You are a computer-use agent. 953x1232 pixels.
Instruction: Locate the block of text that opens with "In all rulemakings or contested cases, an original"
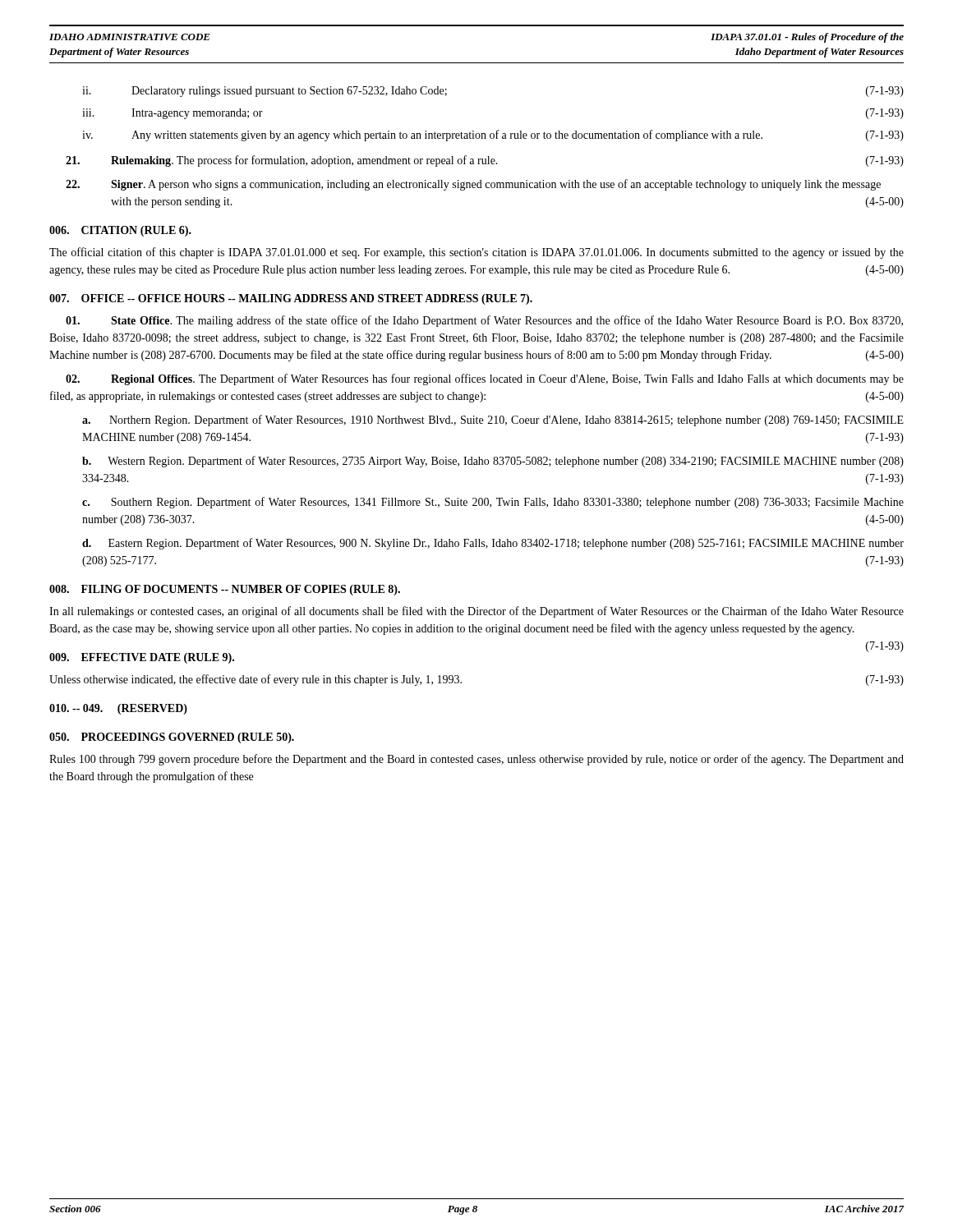tap(476, 621)
